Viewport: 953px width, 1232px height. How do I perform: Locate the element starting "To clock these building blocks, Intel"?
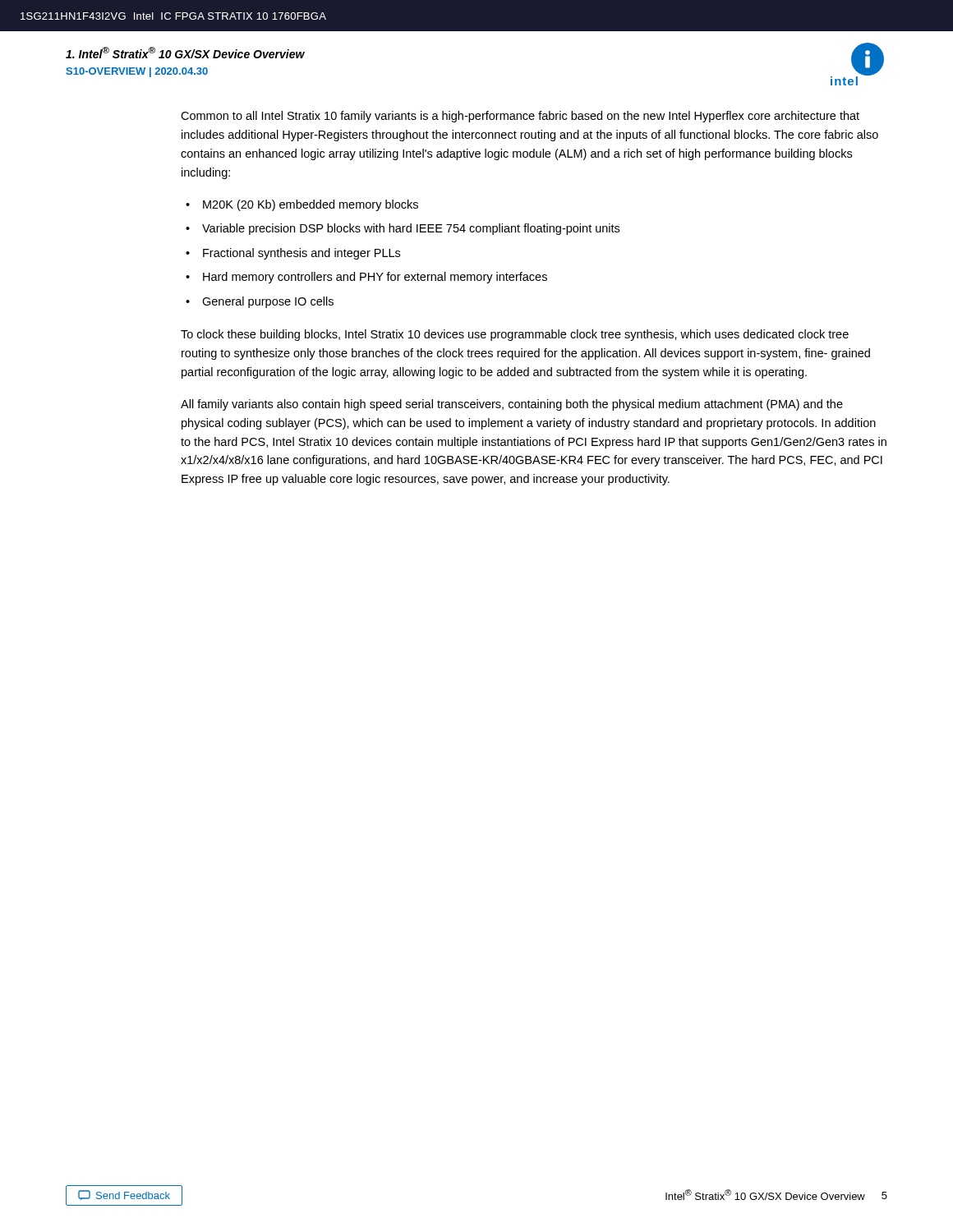526,353
